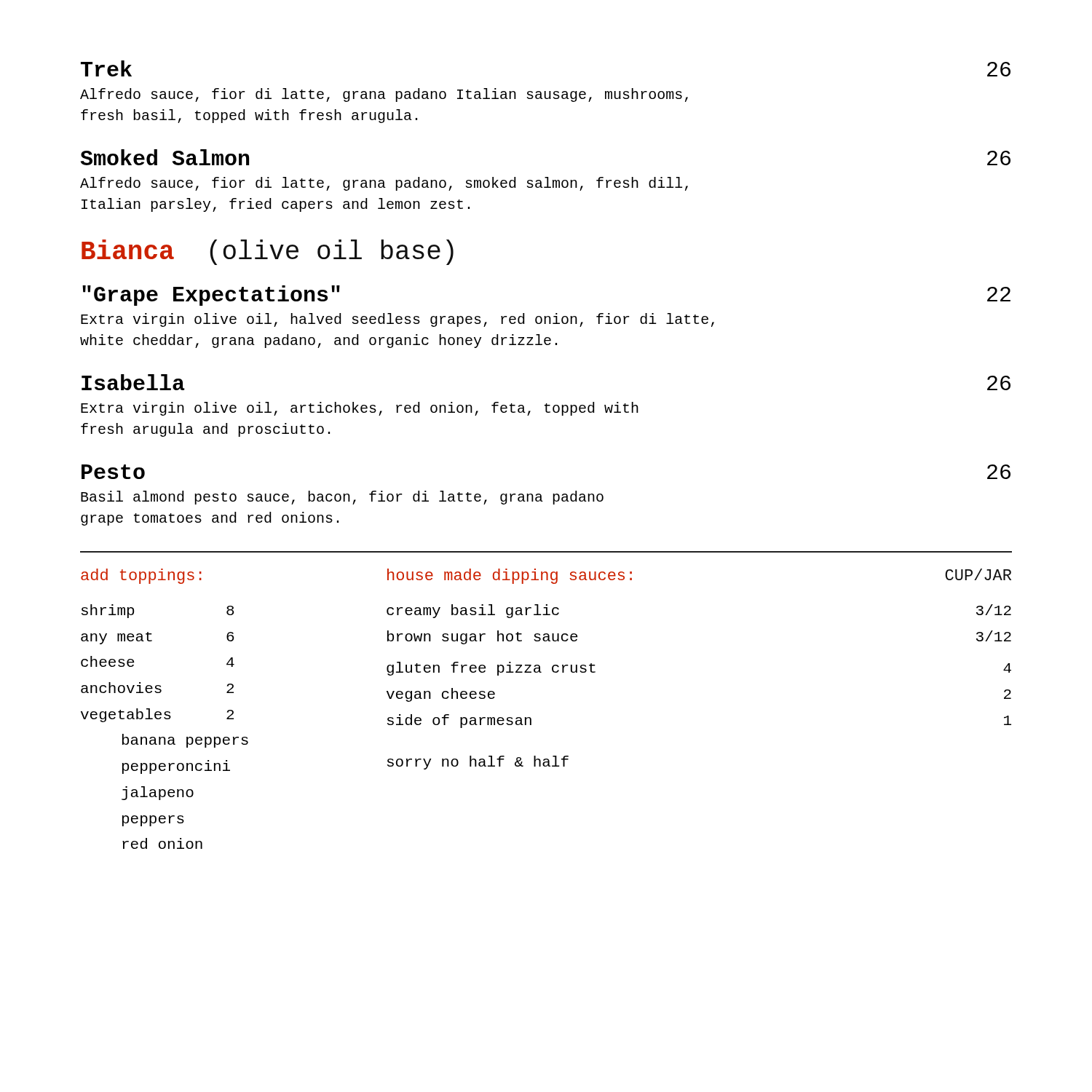Where is the passage that starts "Smoked Salmon 26"?

(546, 181)
